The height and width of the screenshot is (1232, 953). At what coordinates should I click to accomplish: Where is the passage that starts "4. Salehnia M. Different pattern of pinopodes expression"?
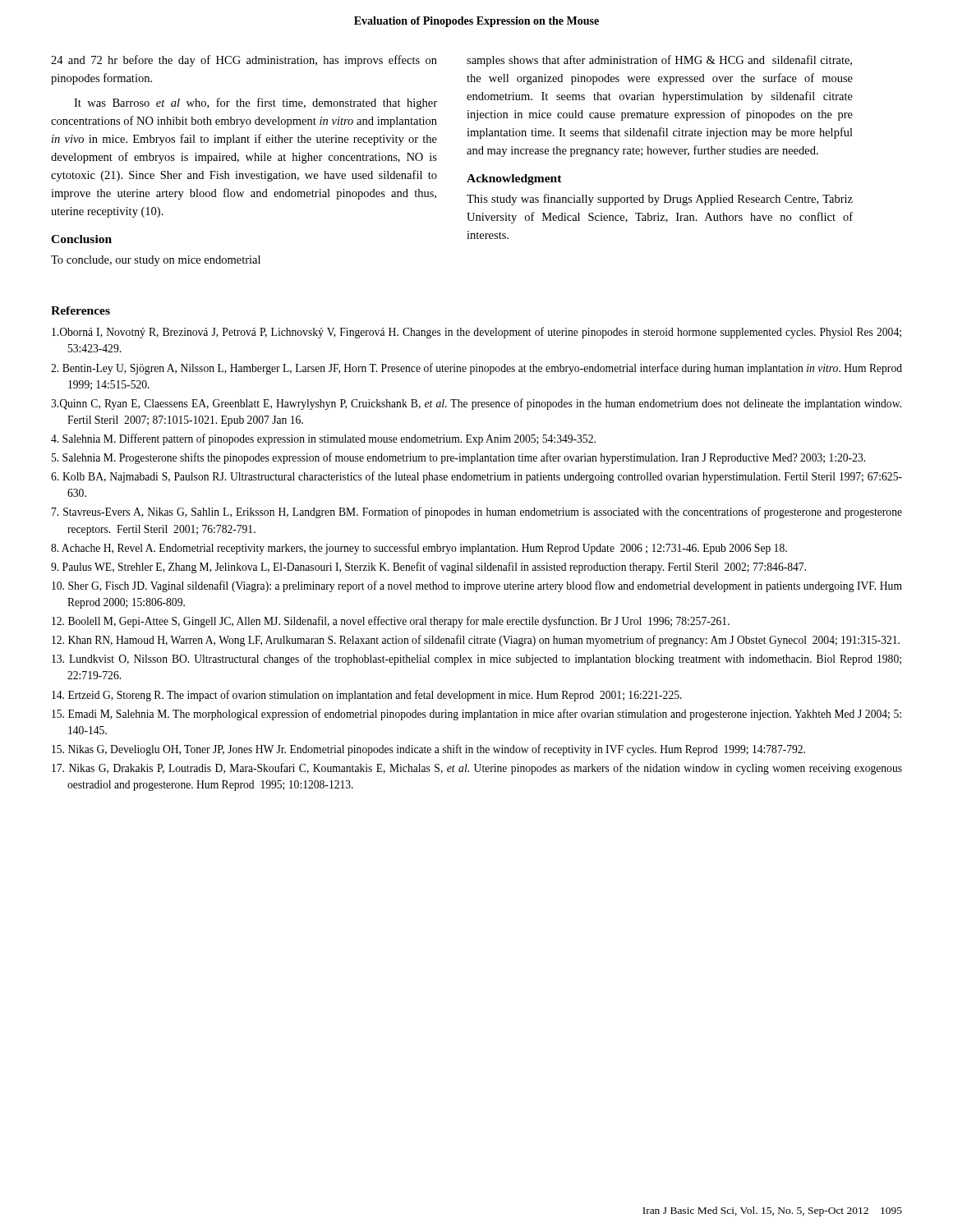(324, 439)
